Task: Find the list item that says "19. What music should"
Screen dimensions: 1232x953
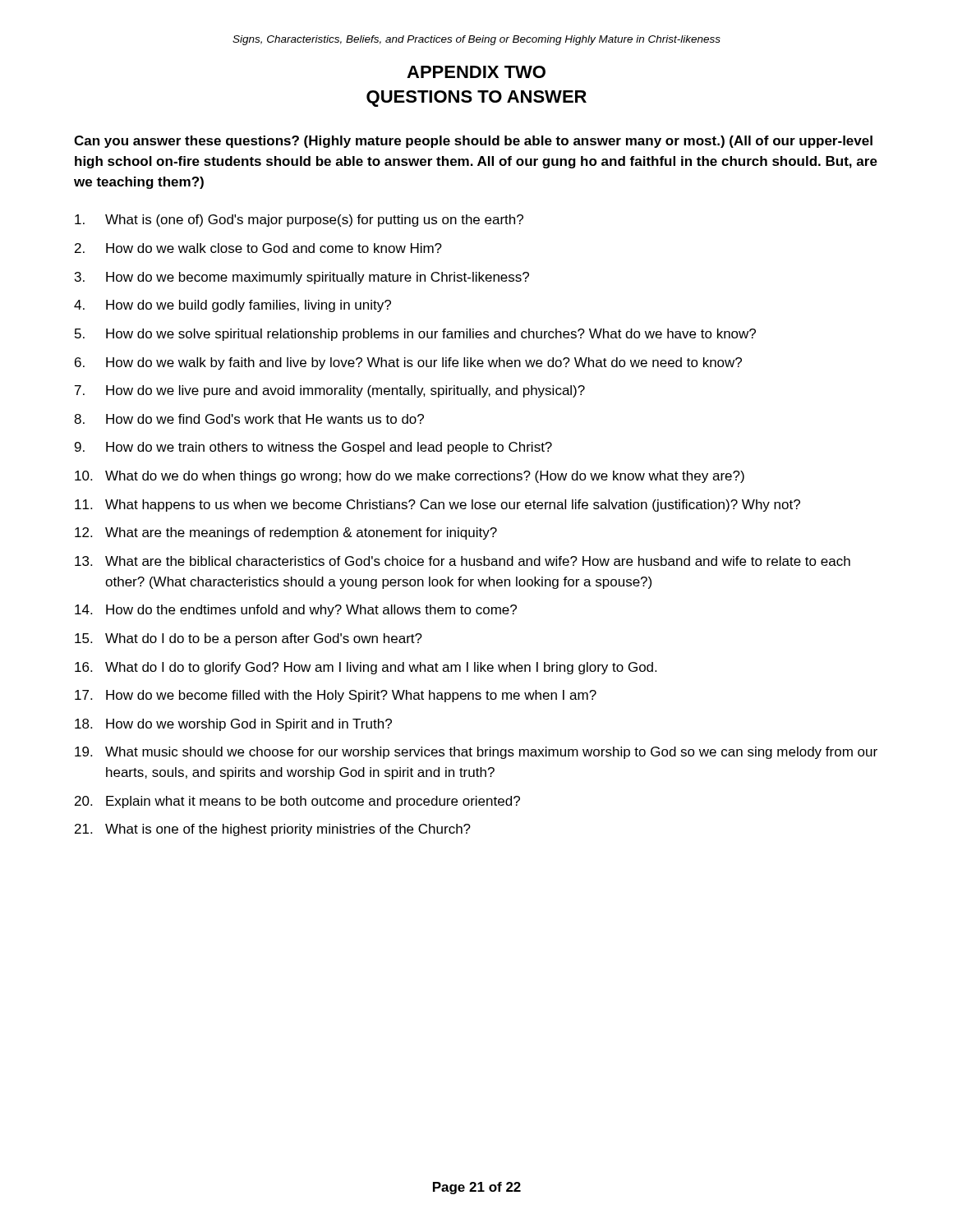Action: 476,763
